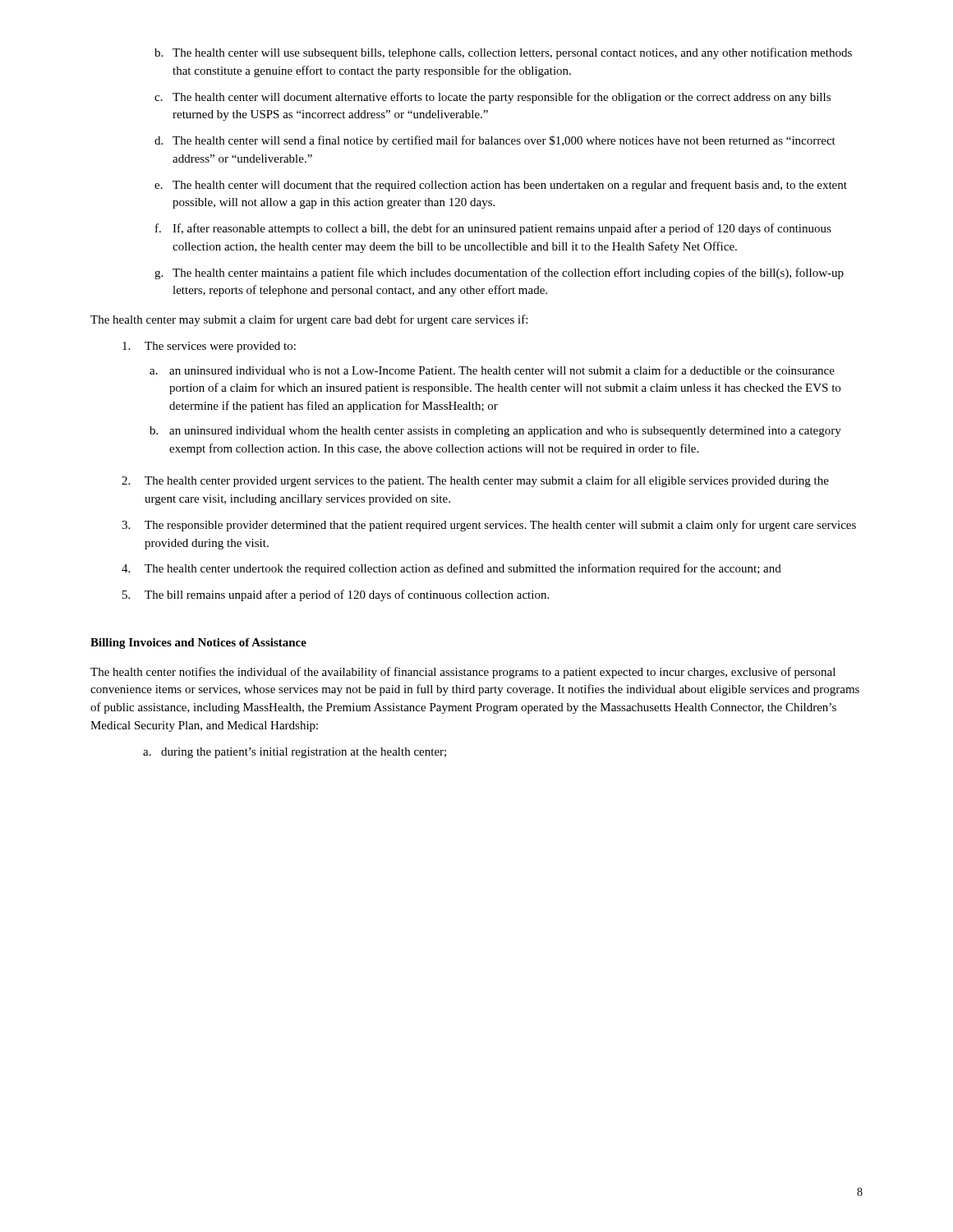The image size is (953, 1232).
Task: Find the block starting "f. If, after reasonable attempts to collect"
Action: 506,238
